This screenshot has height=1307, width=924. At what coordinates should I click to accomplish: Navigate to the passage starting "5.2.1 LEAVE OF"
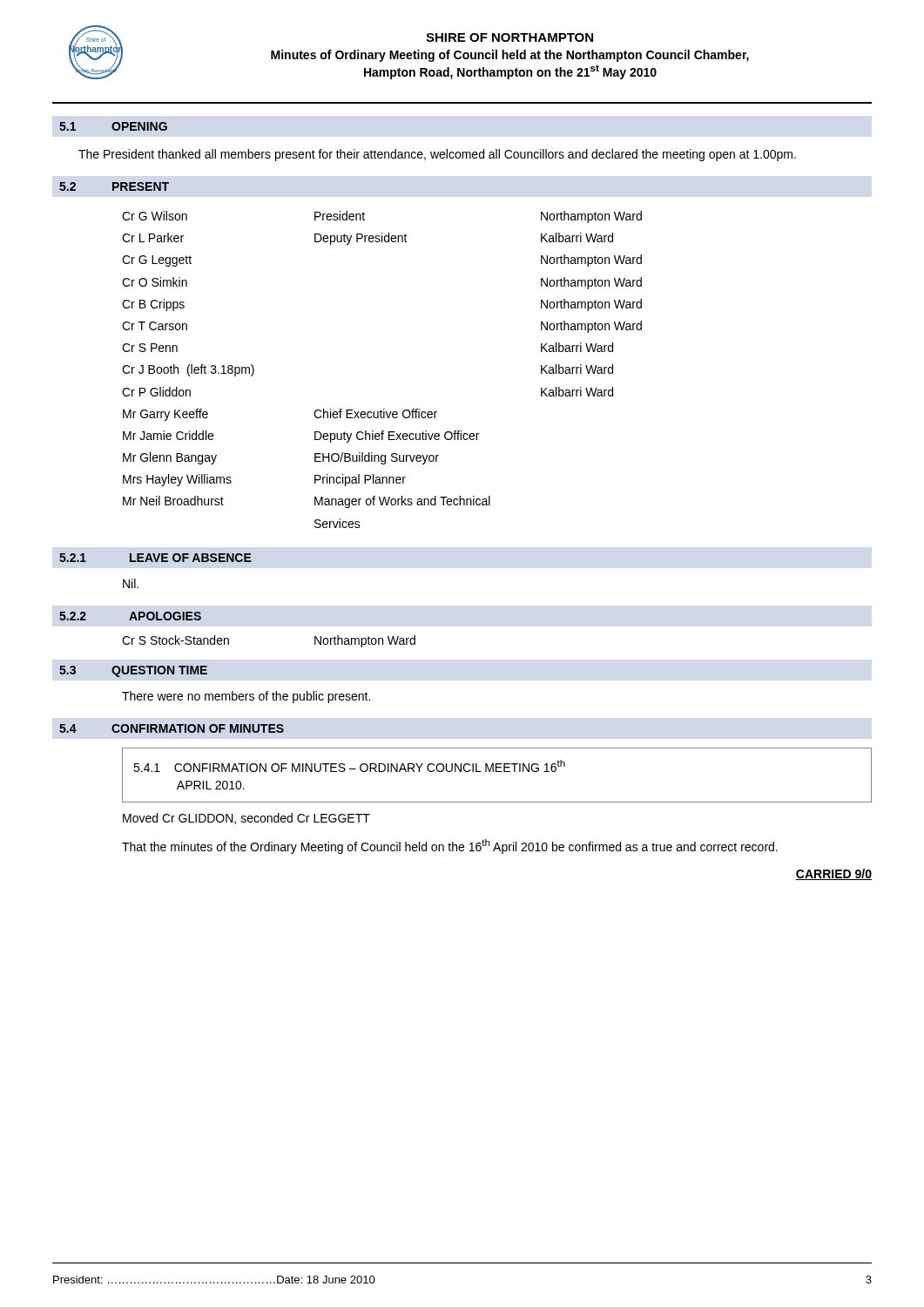pyautogui.click(x=155, y=558)
